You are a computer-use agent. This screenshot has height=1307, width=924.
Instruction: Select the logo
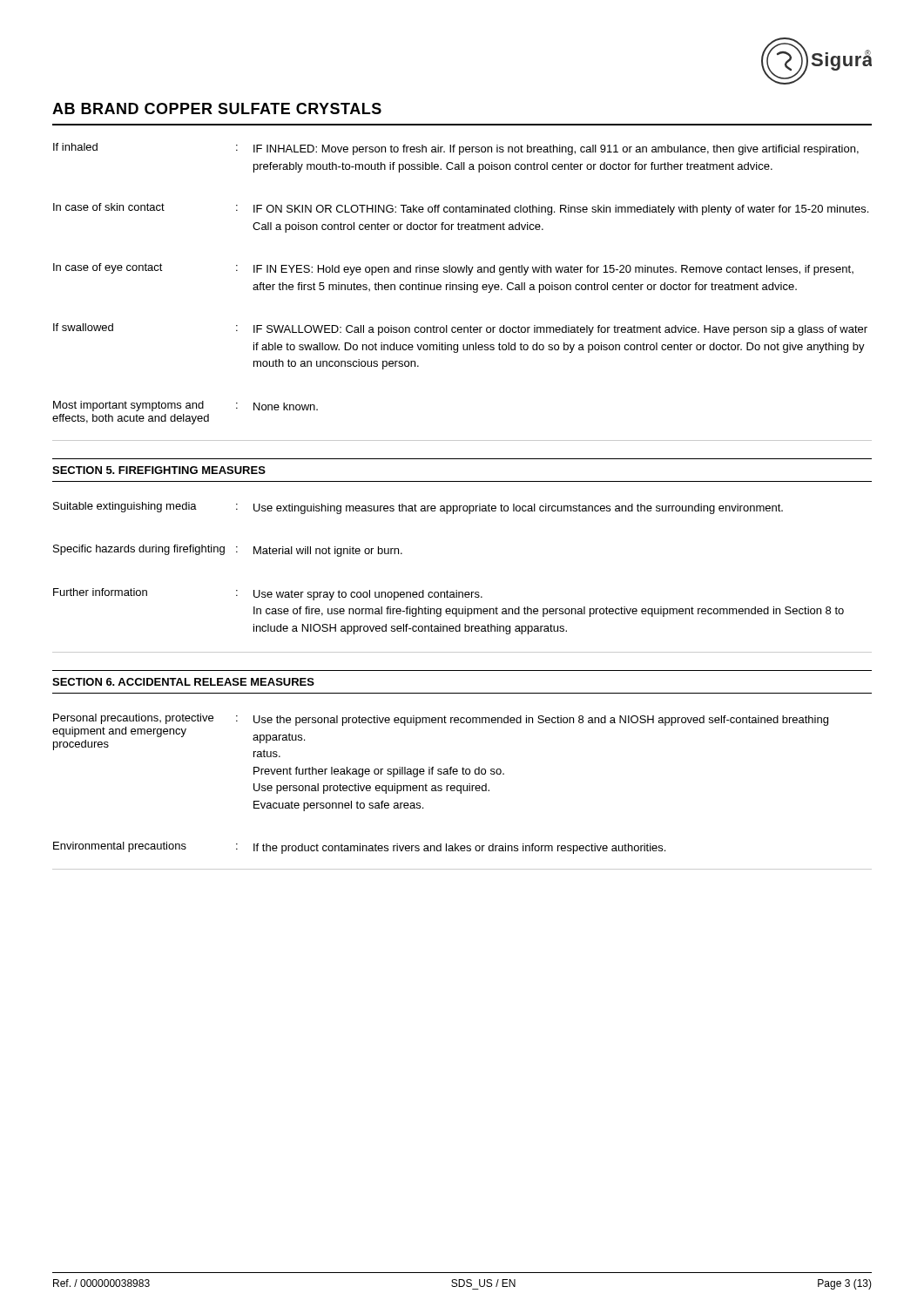pos(815,62)
